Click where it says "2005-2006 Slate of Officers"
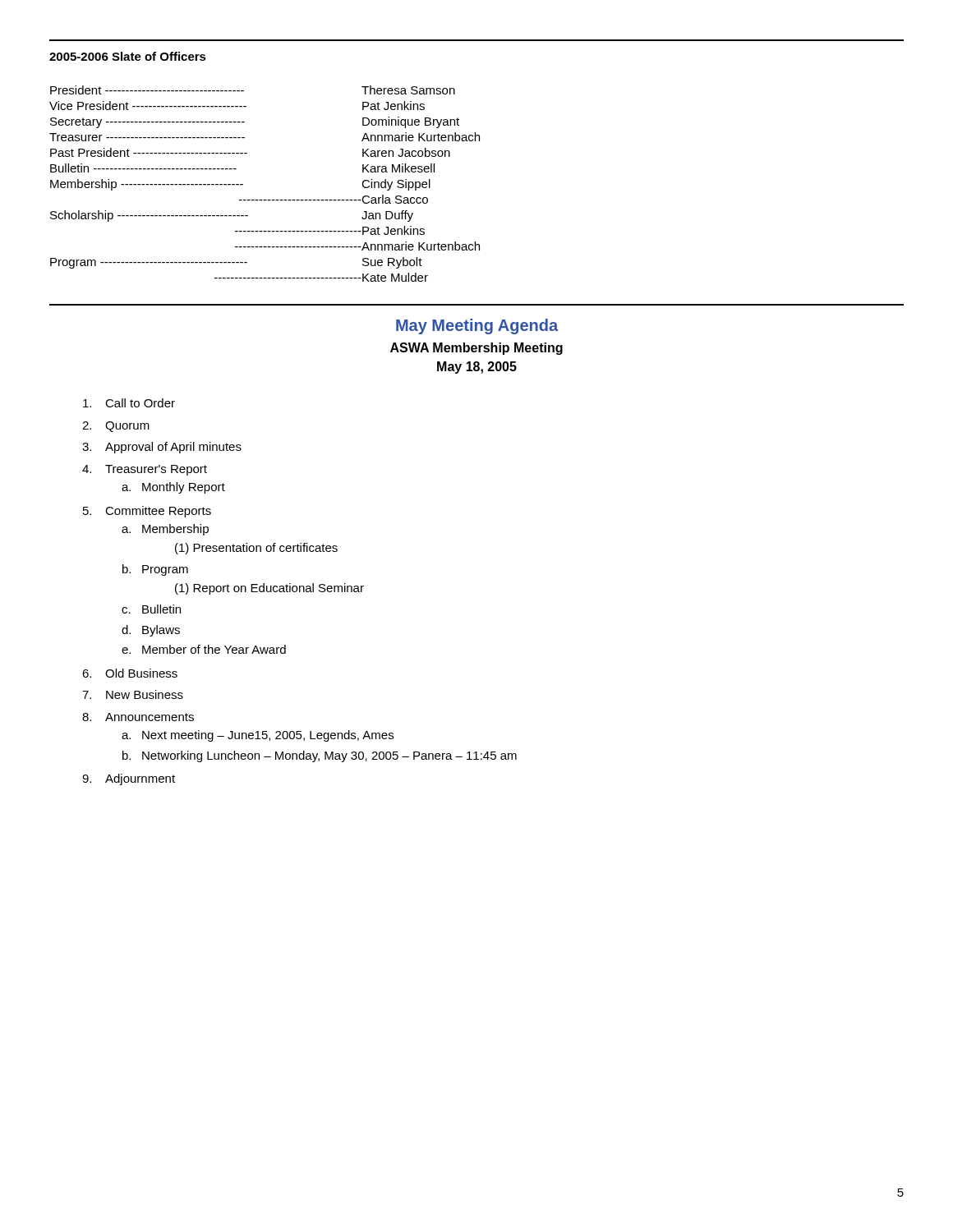This screenshot has width=953, height=1232. tap(128, 56)
